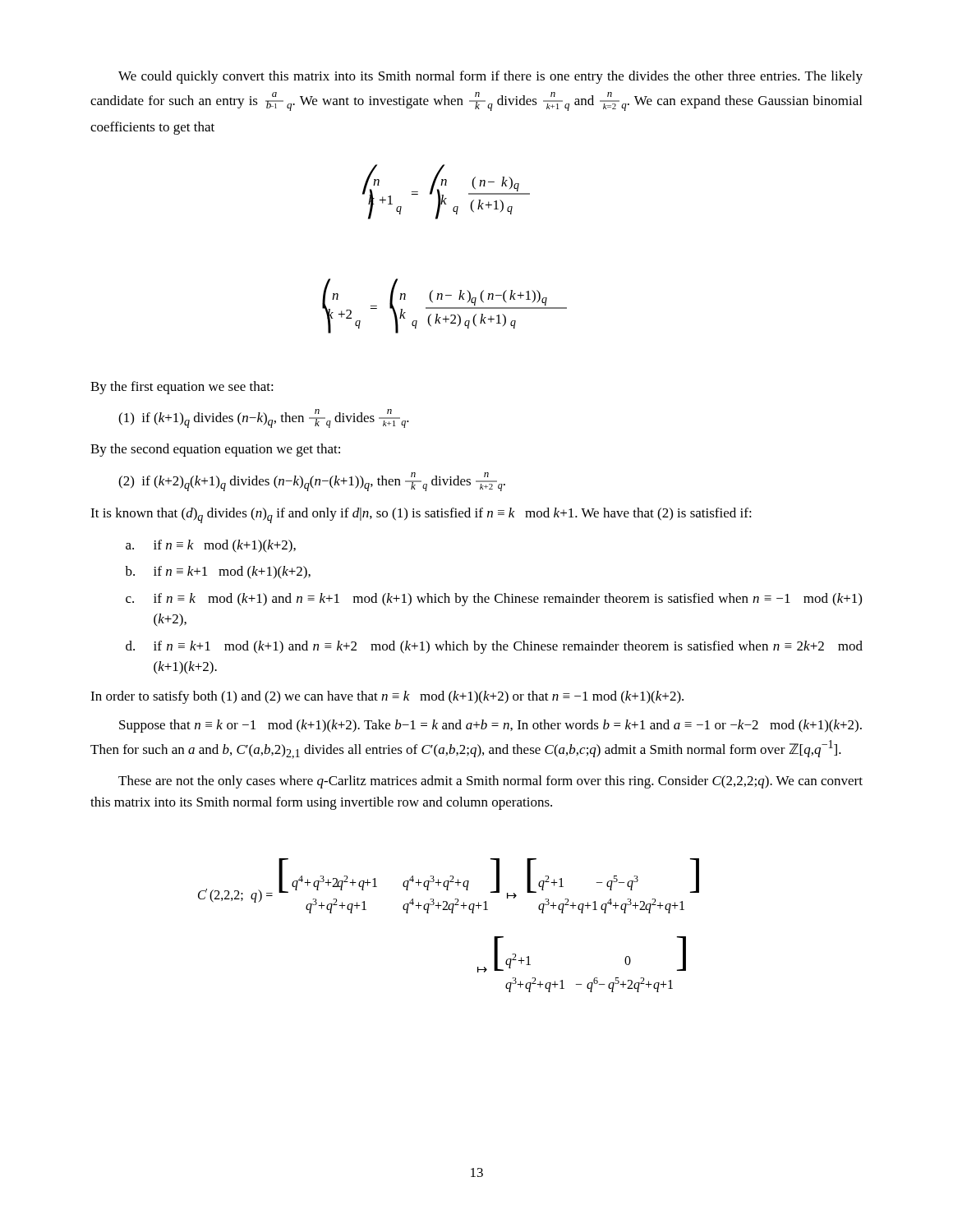
Task: Find the block on this page that starts "a. if n ≡"
Action: pyautogui.click(x=211, y=545)
